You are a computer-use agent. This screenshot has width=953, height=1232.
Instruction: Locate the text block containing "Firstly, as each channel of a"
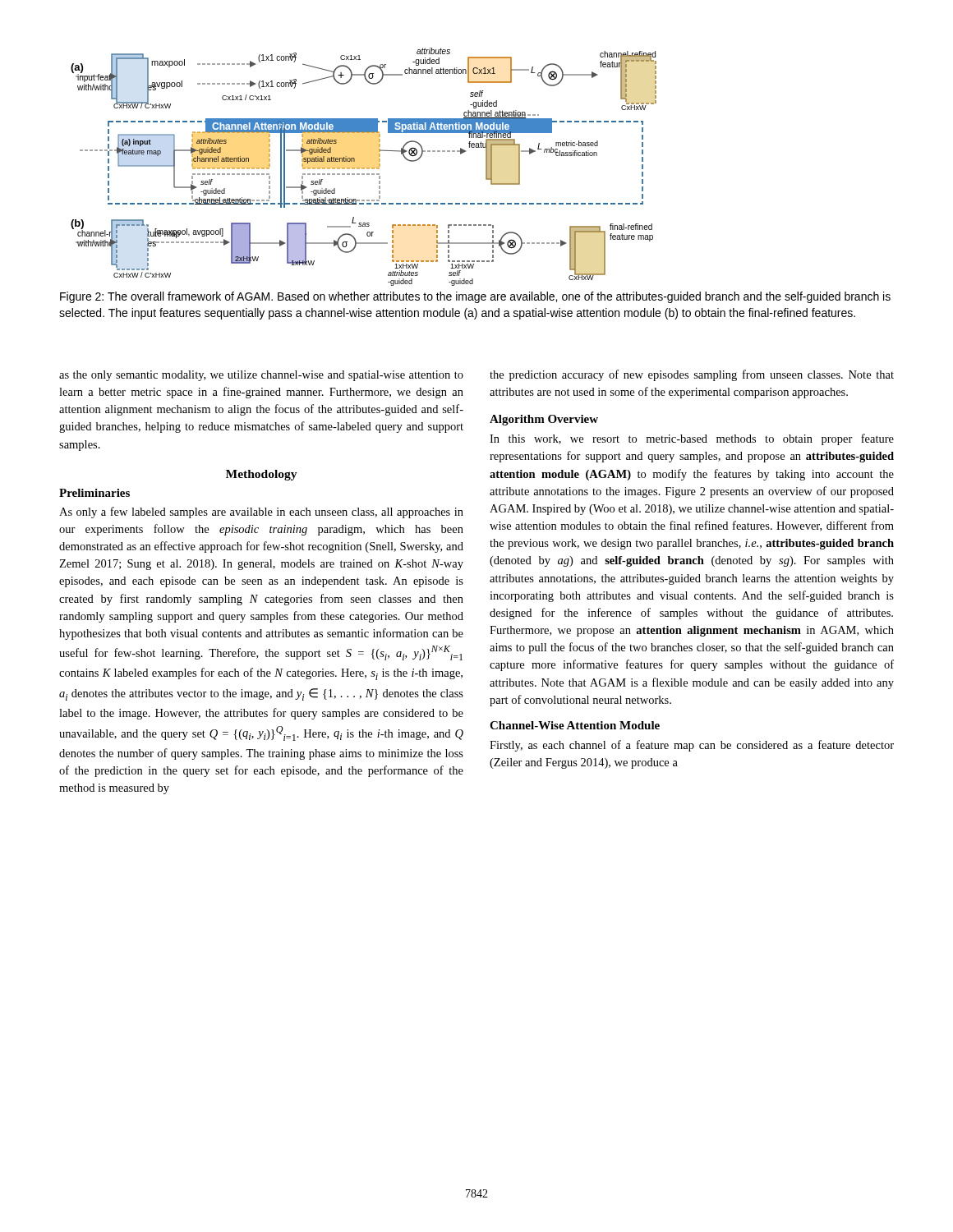(x=692, y=754)
